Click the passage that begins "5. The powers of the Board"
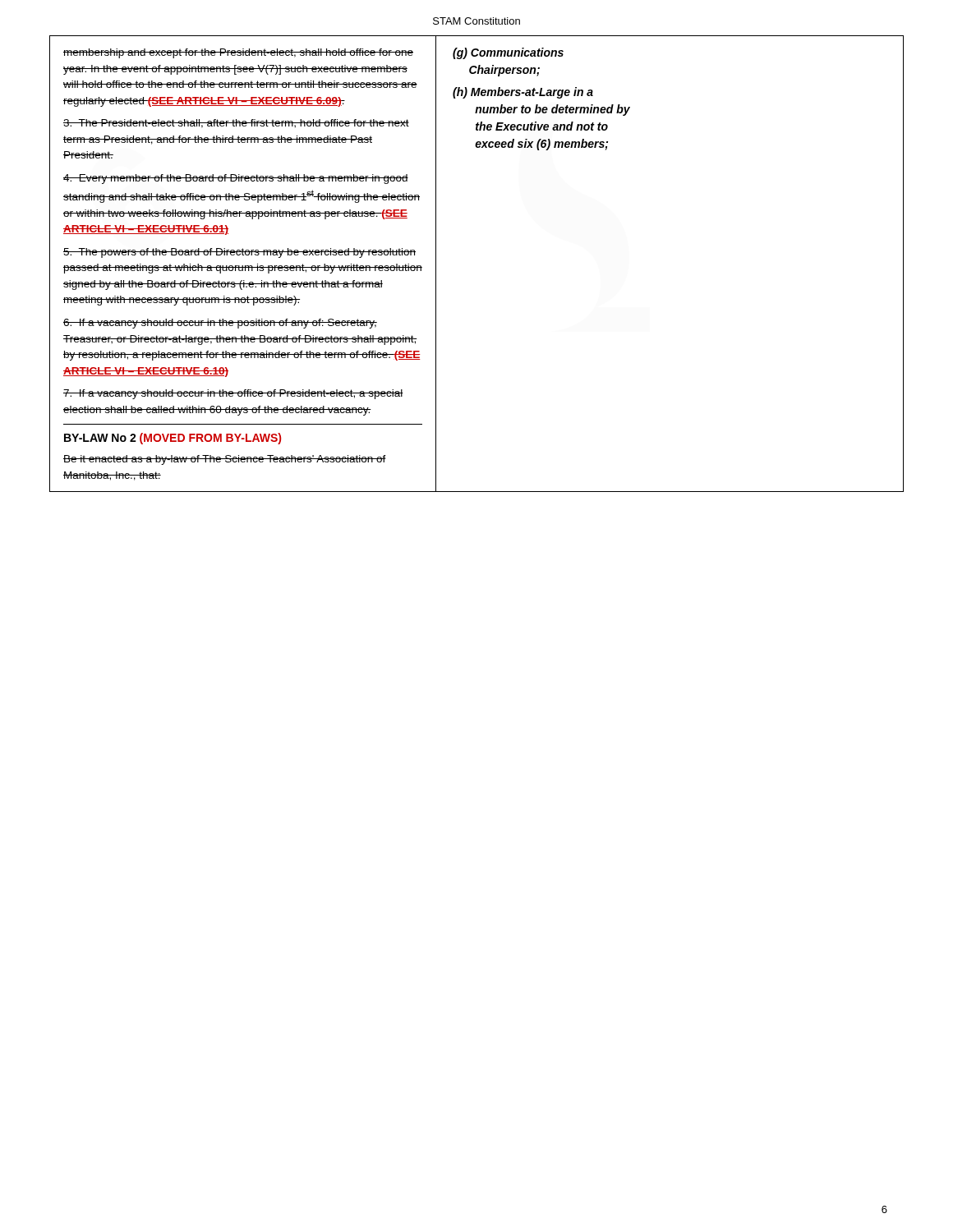The image size is (953, 1232). click(243, 276)
